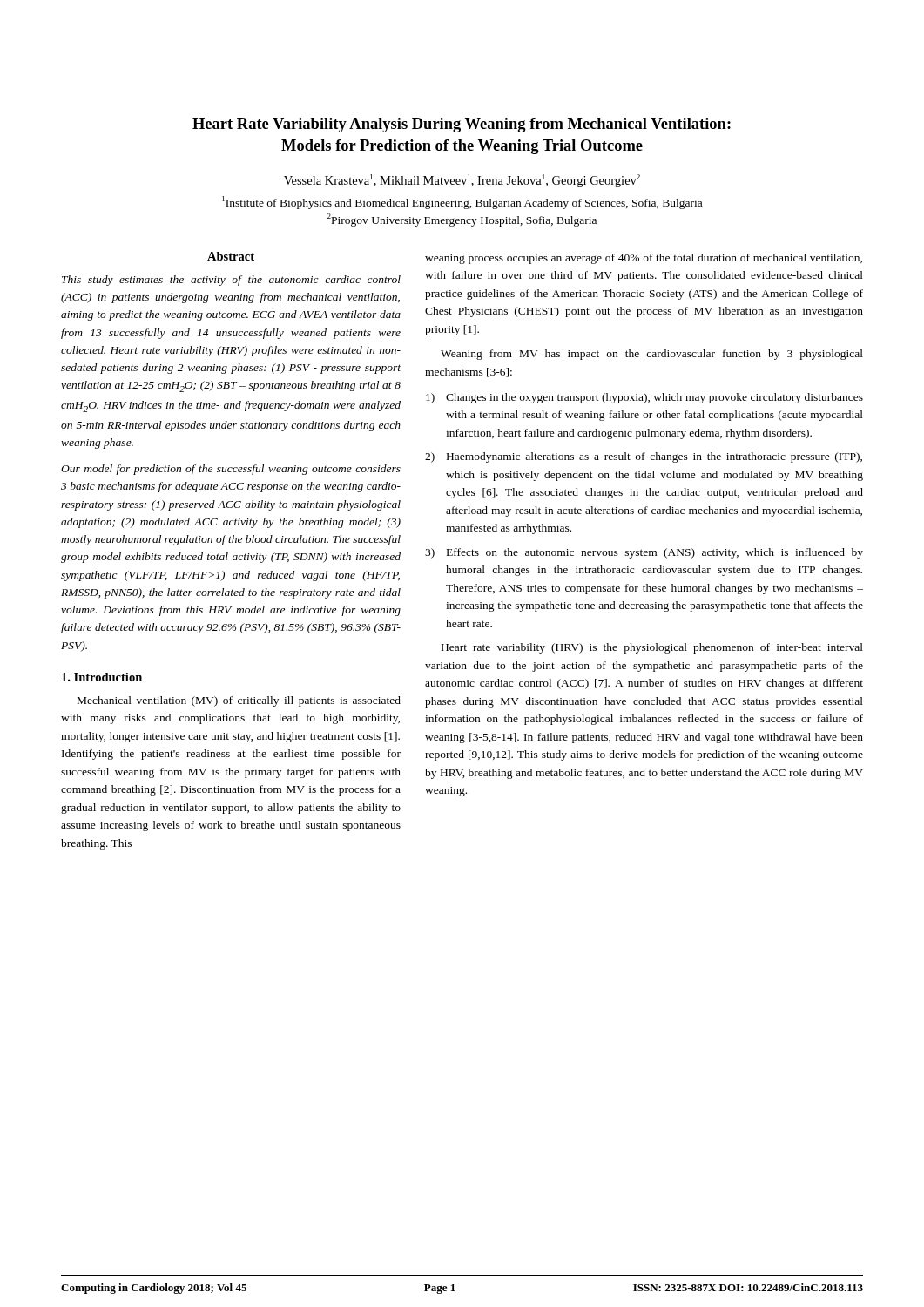This screenshot has height=1307, width=924.
Task: Navigate to the block starting "Vessela Krasteva1, Mikhail Matveev1, Irena"
Action: click(x=462, y=180)
